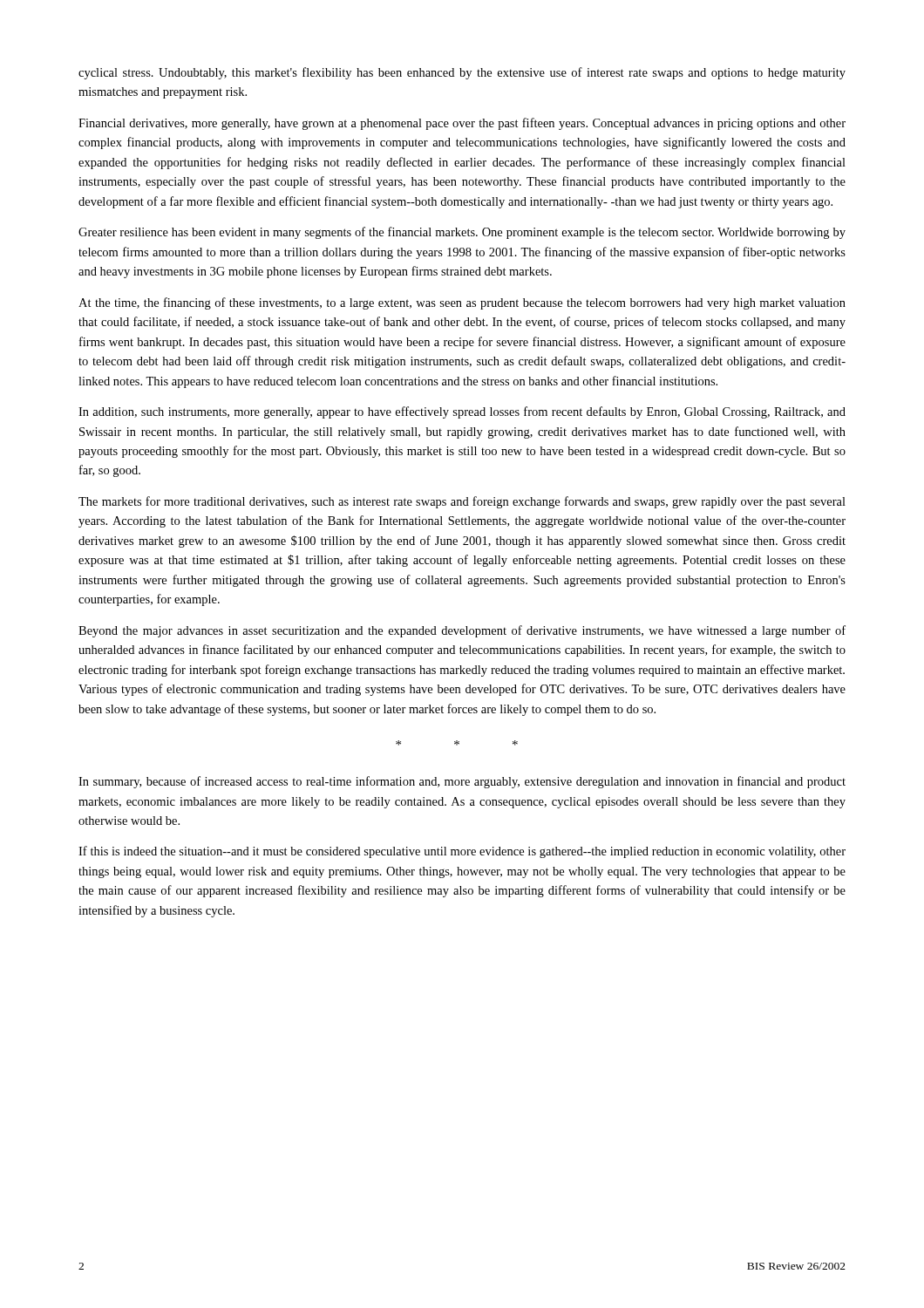Locate the block starting "The markets for more traditional derivatives, such"
Image resolution: width=924 pixels, height=1308 pixels.
point(462,550)
